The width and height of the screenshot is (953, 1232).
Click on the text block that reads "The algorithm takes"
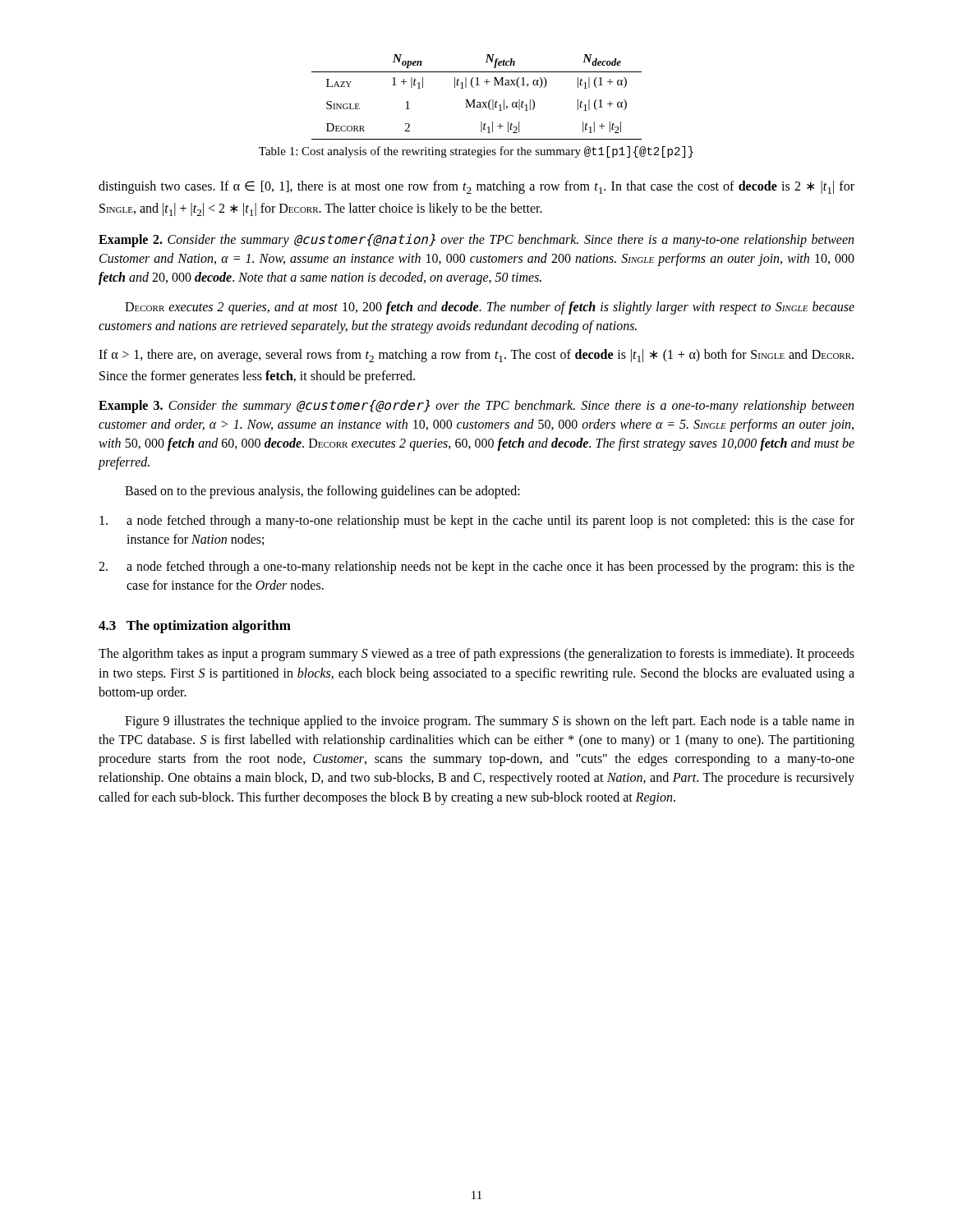pyautogui.click(x=476, y=673)
